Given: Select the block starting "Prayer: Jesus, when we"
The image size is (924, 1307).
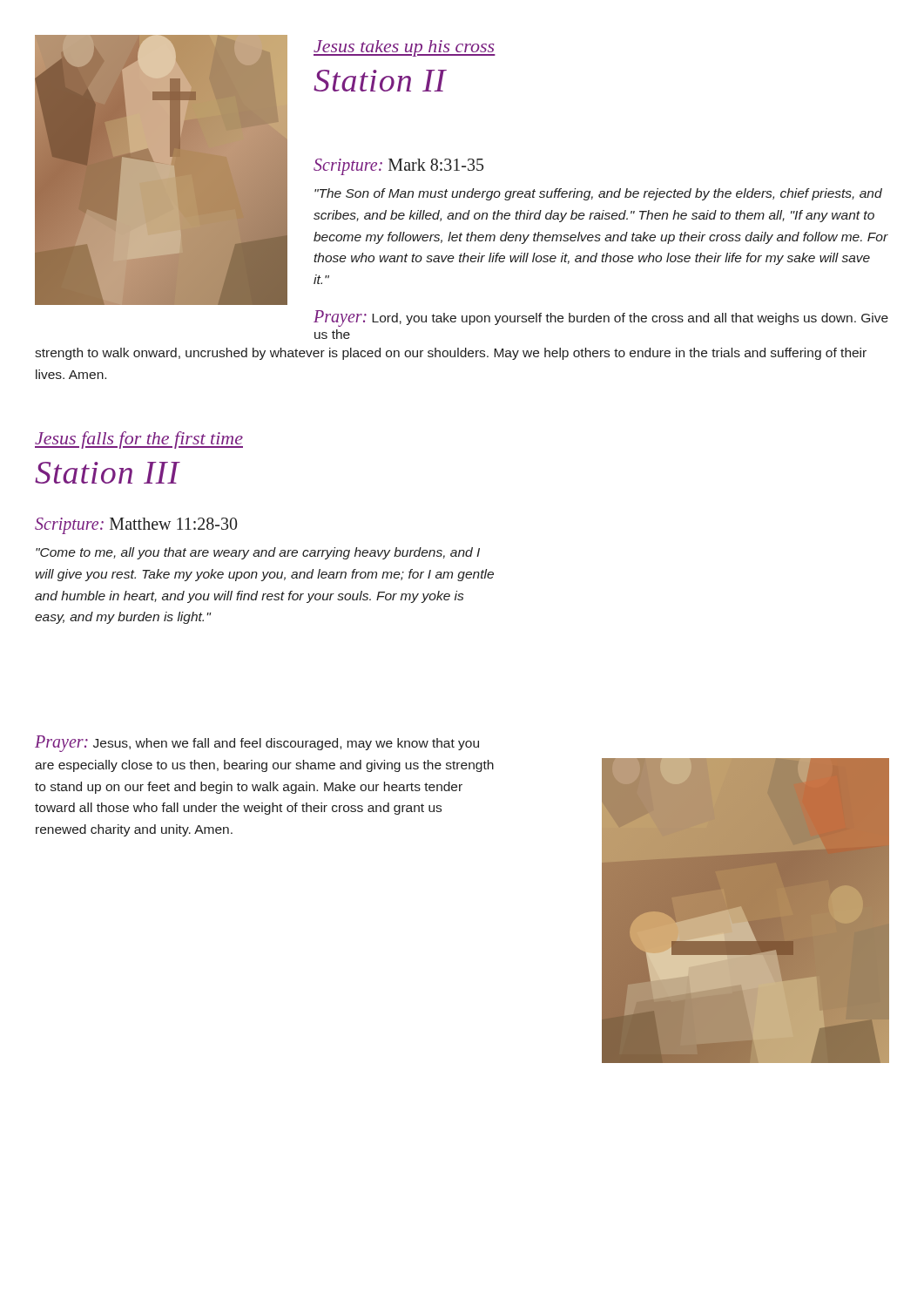Looking at the screenshot, I should [x=264, y=784].
